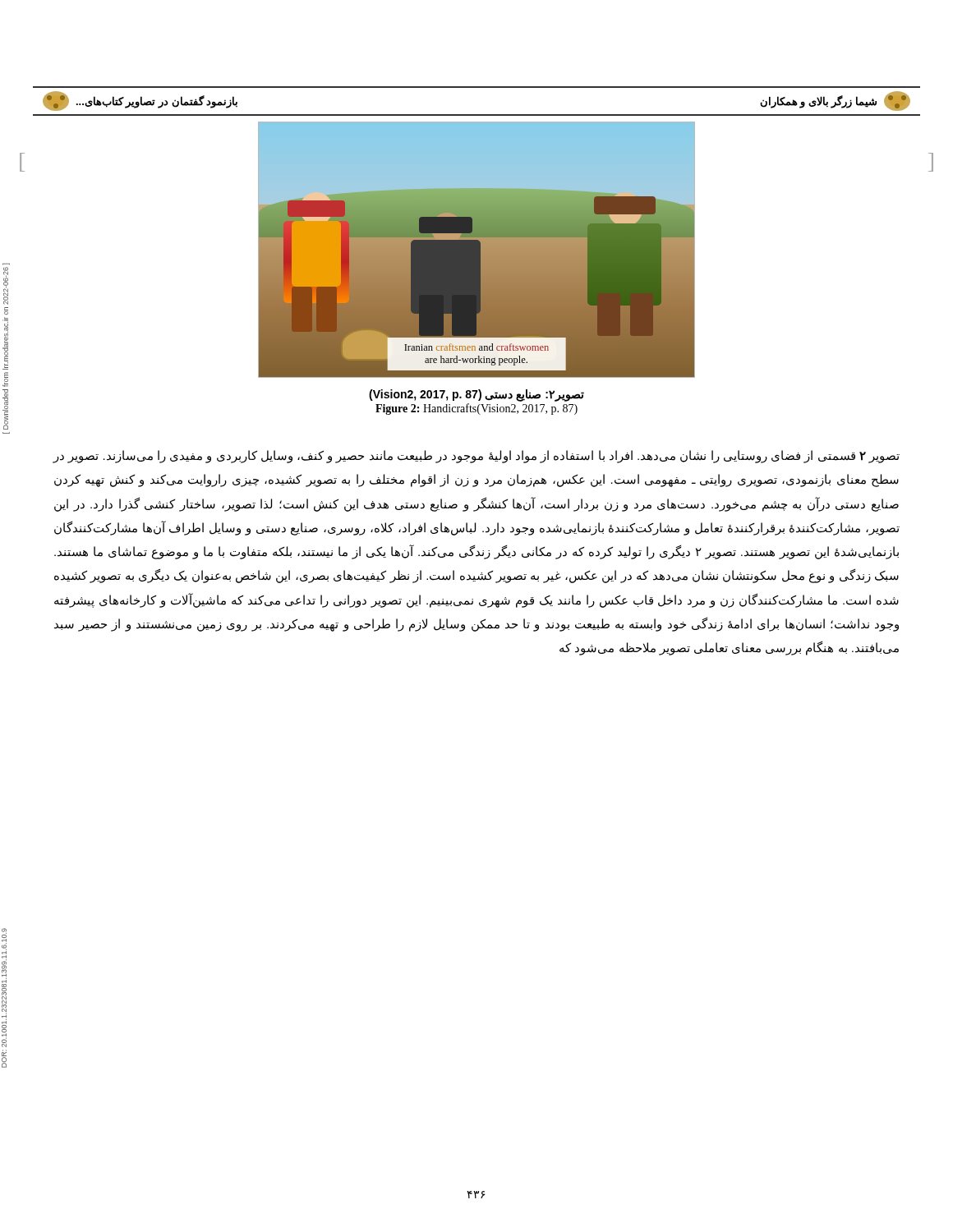Where is the caption that starts "تصویر۲: صنایع دستی (Vision2, 2017,"?
Image resolution: width=953 pixels, height=1232 pixels.
[x=476, y=402]
